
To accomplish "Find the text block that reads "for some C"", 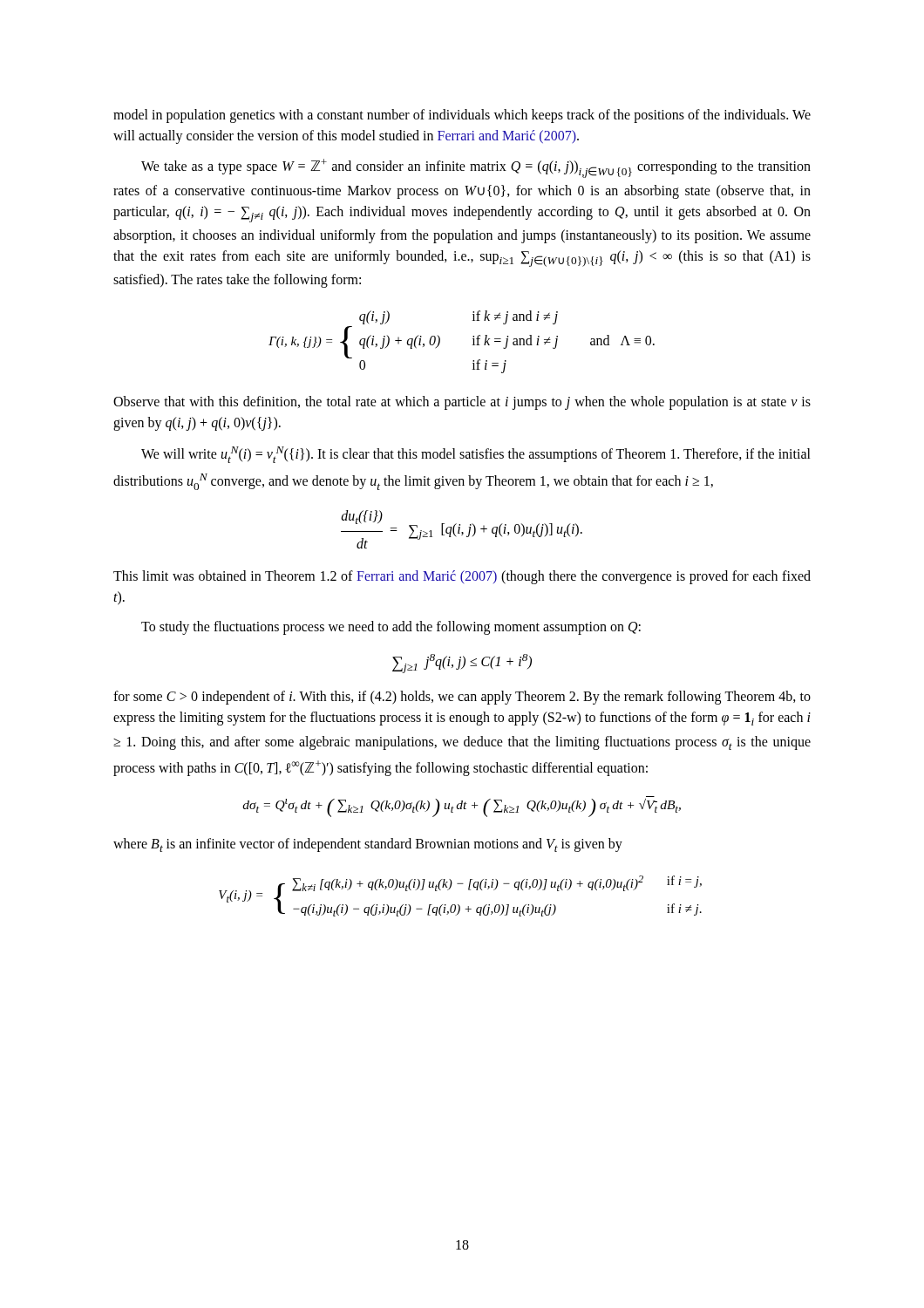I will [462, 733].
